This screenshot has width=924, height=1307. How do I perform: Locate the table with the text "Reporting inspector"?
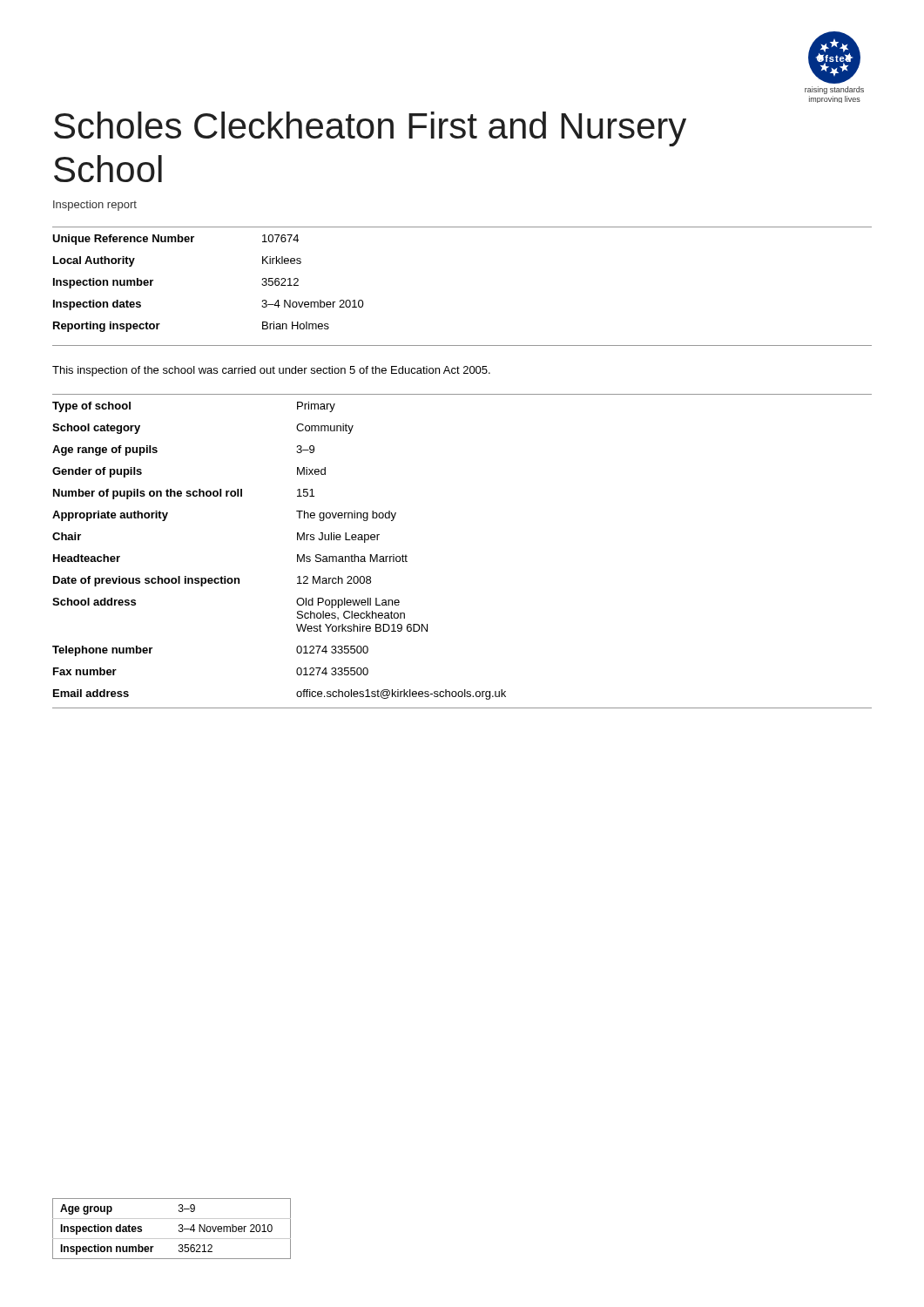click(x=462, y=282)
